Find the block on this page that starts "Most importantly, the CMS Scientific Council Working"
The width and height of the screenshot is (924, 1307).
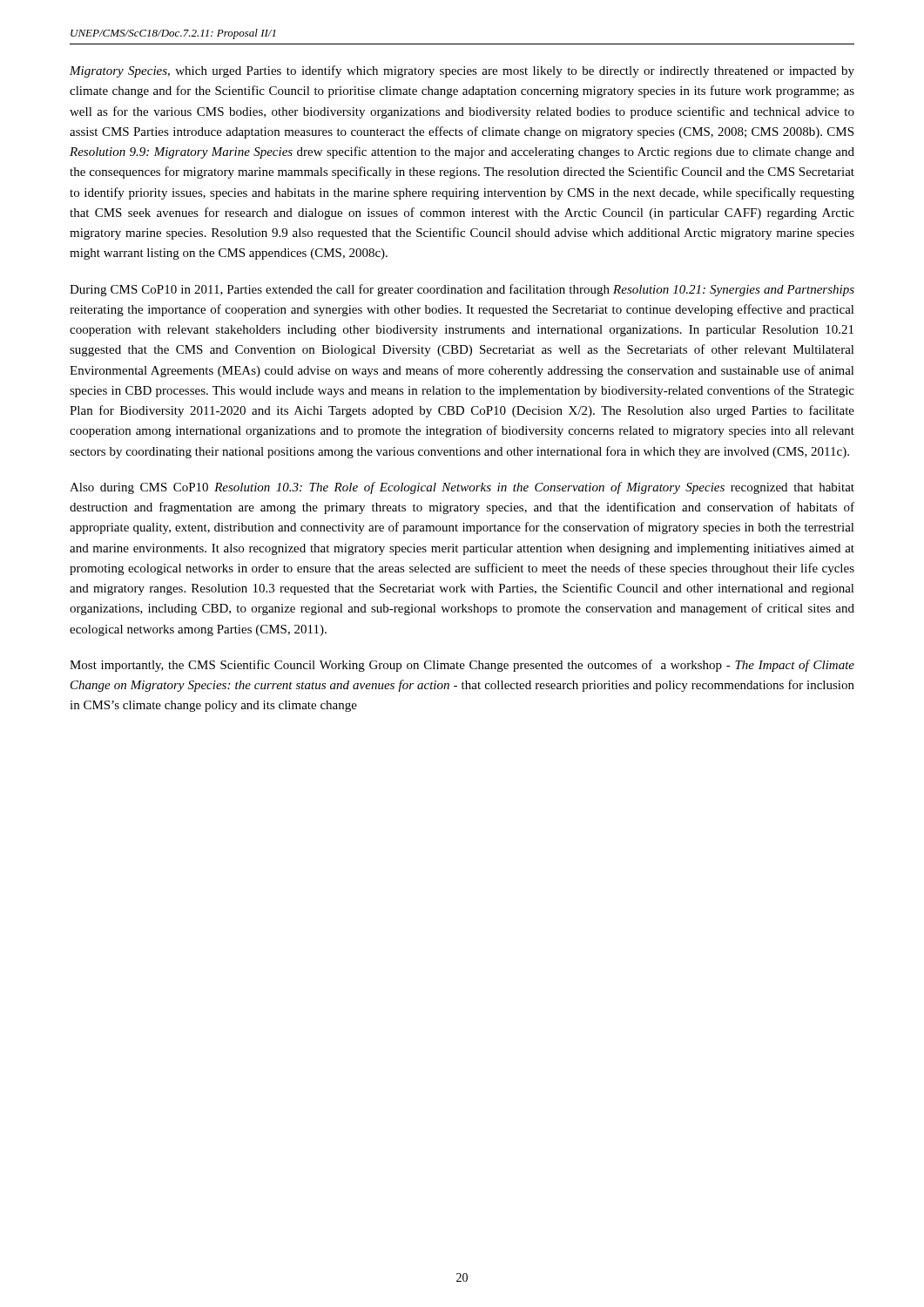pyautogui.click(x=462, y=685)
